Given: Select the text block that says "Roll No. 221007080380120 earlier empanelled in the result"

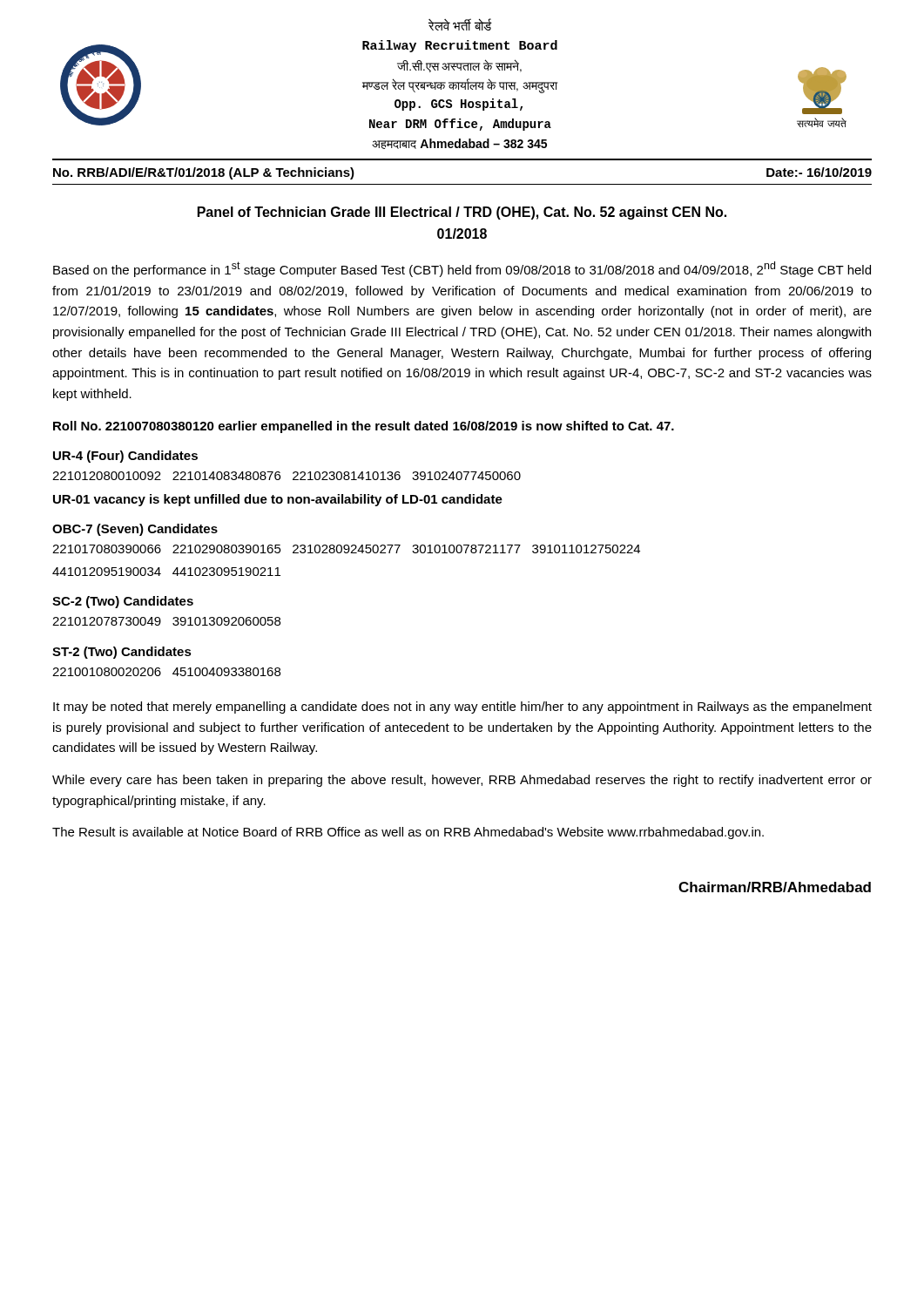Looking at the screenshot, I should point(363,425).
